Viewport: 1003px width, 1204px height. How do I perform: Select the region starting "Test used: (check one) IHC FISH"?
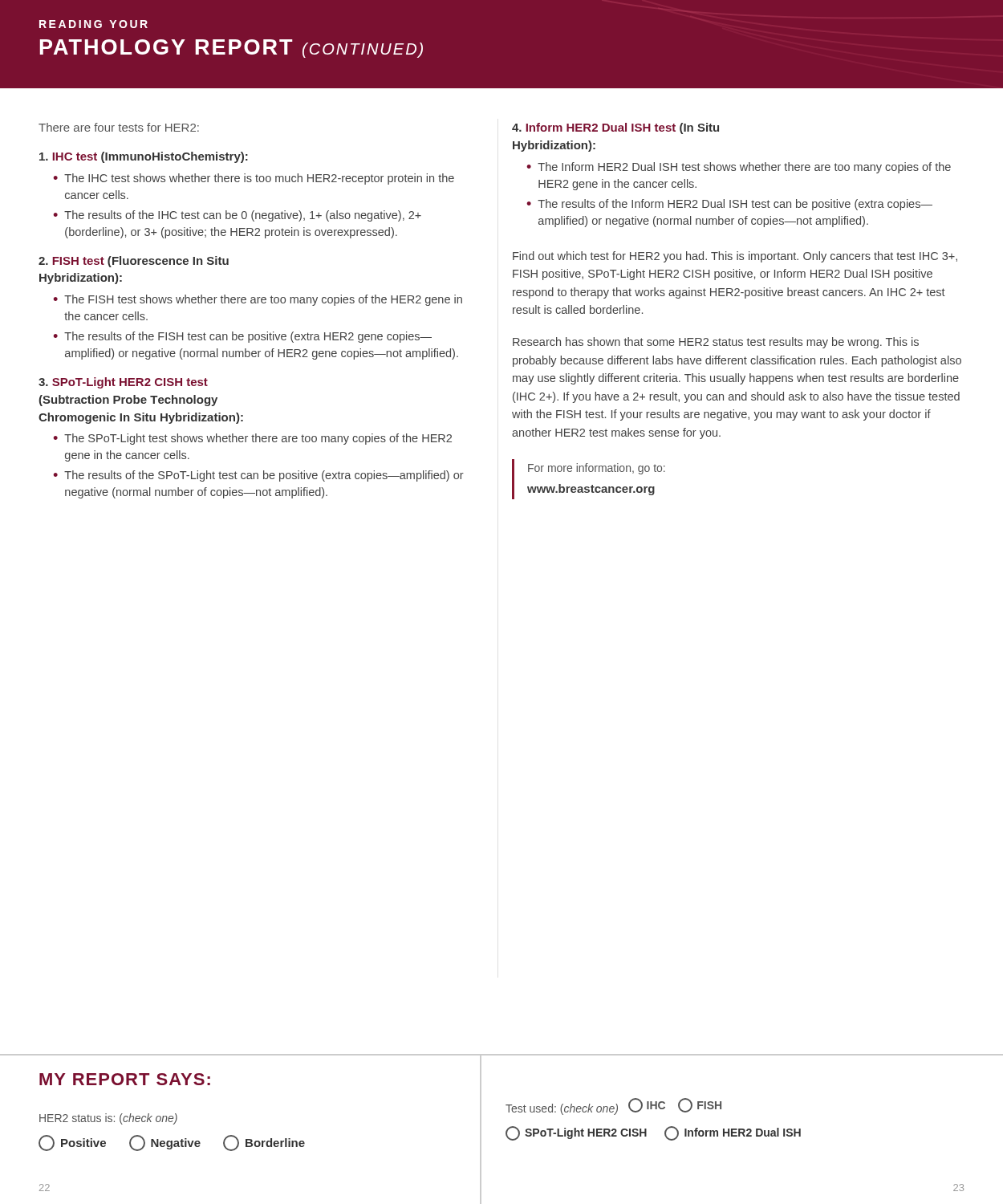click(614, 1106)
